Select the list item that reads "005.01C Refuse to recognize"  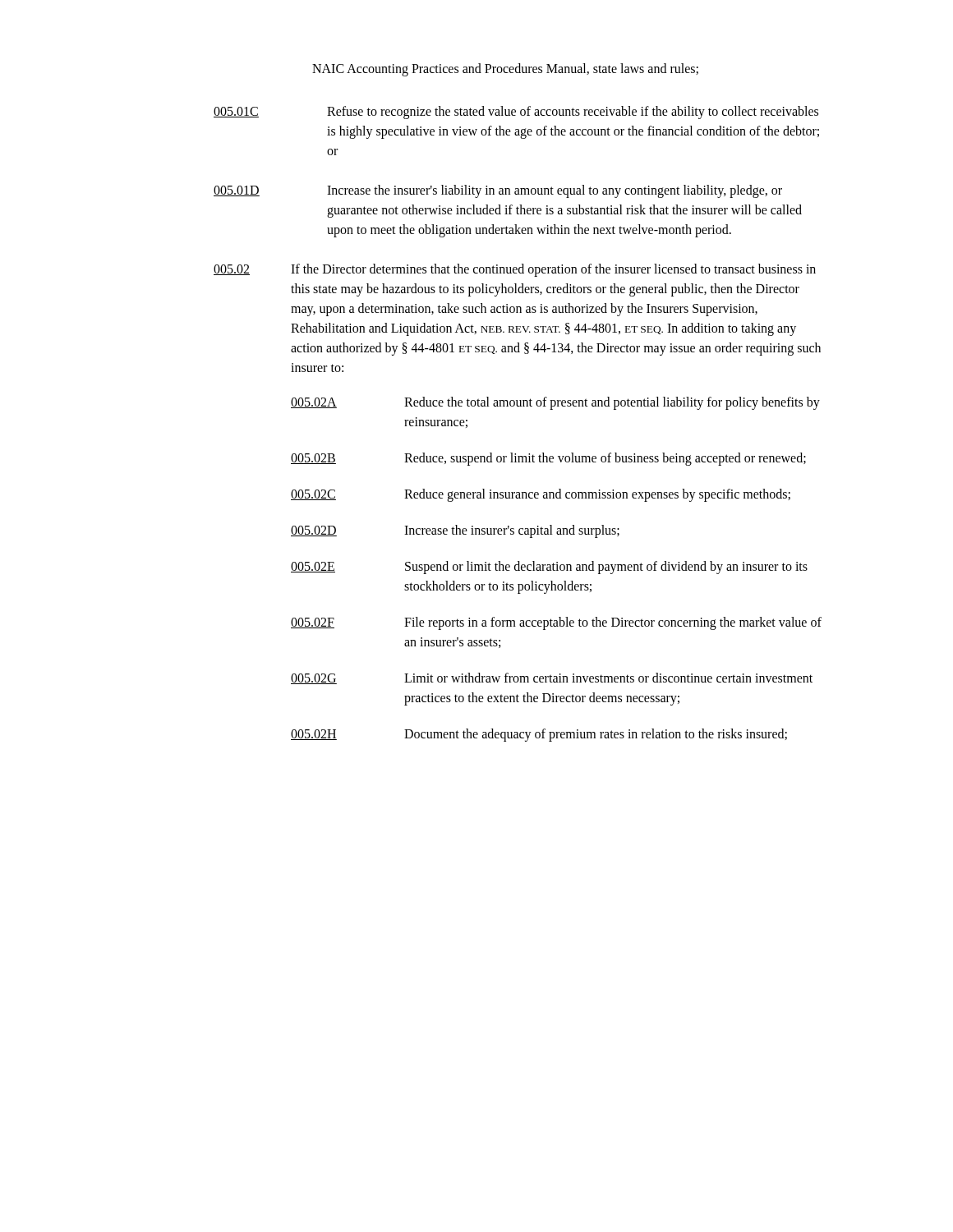pos(518,131)
